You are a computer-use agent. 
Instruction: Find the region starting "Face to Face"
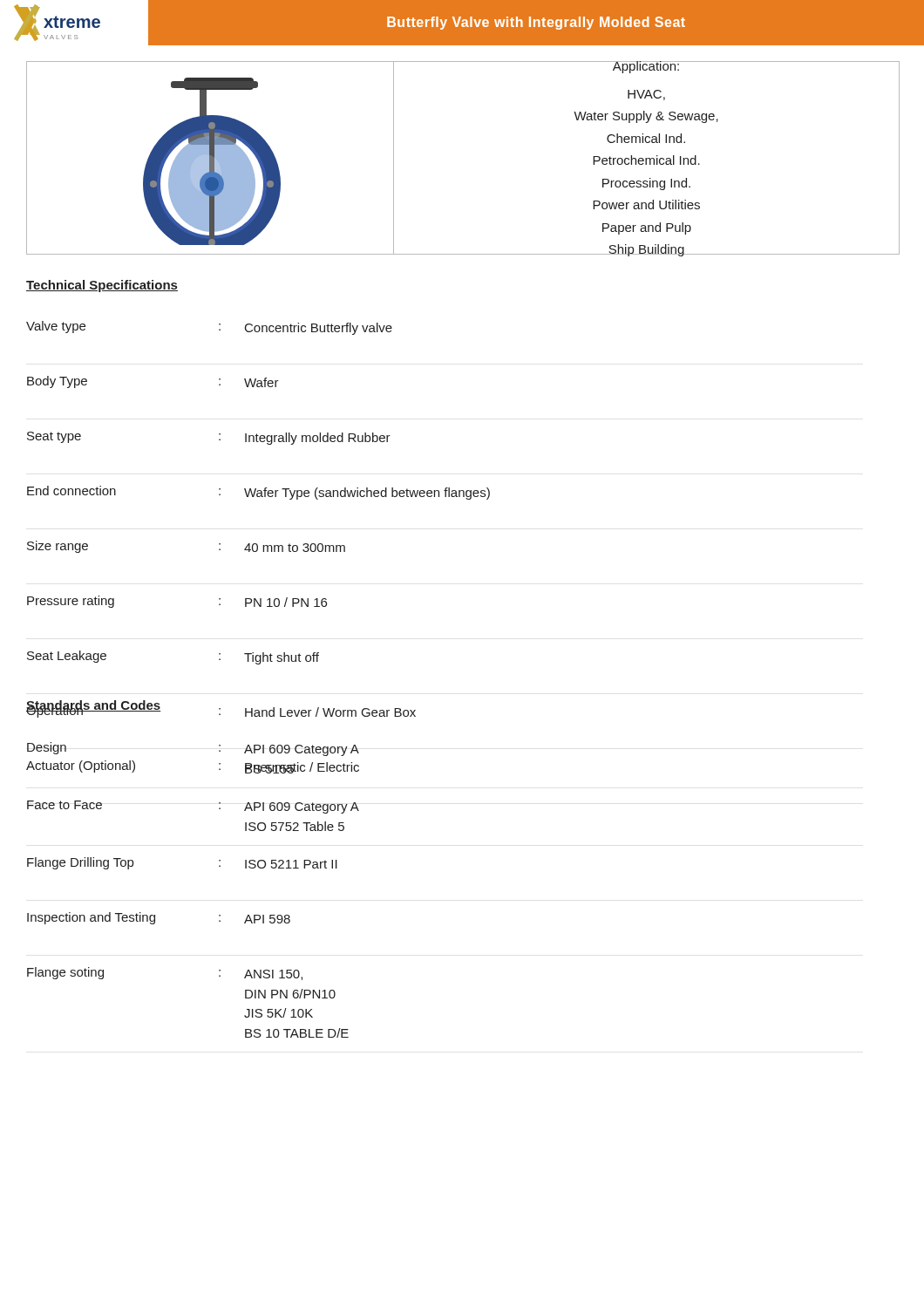tap(64, 807)
